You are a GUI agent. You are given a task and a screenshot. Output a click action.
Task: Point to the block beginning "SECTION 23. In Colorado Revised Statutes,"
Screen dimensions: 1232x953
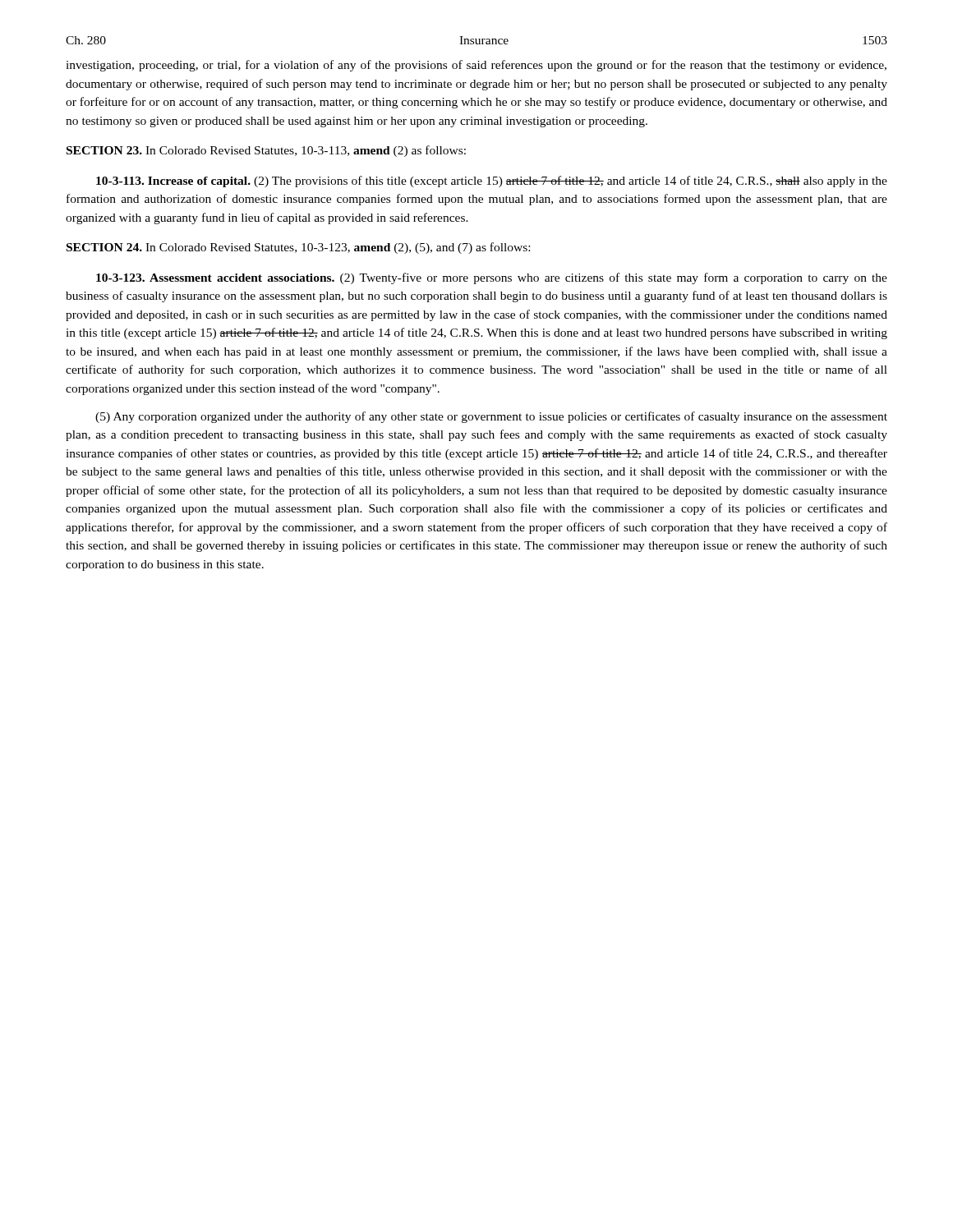[x=476, y=151]
